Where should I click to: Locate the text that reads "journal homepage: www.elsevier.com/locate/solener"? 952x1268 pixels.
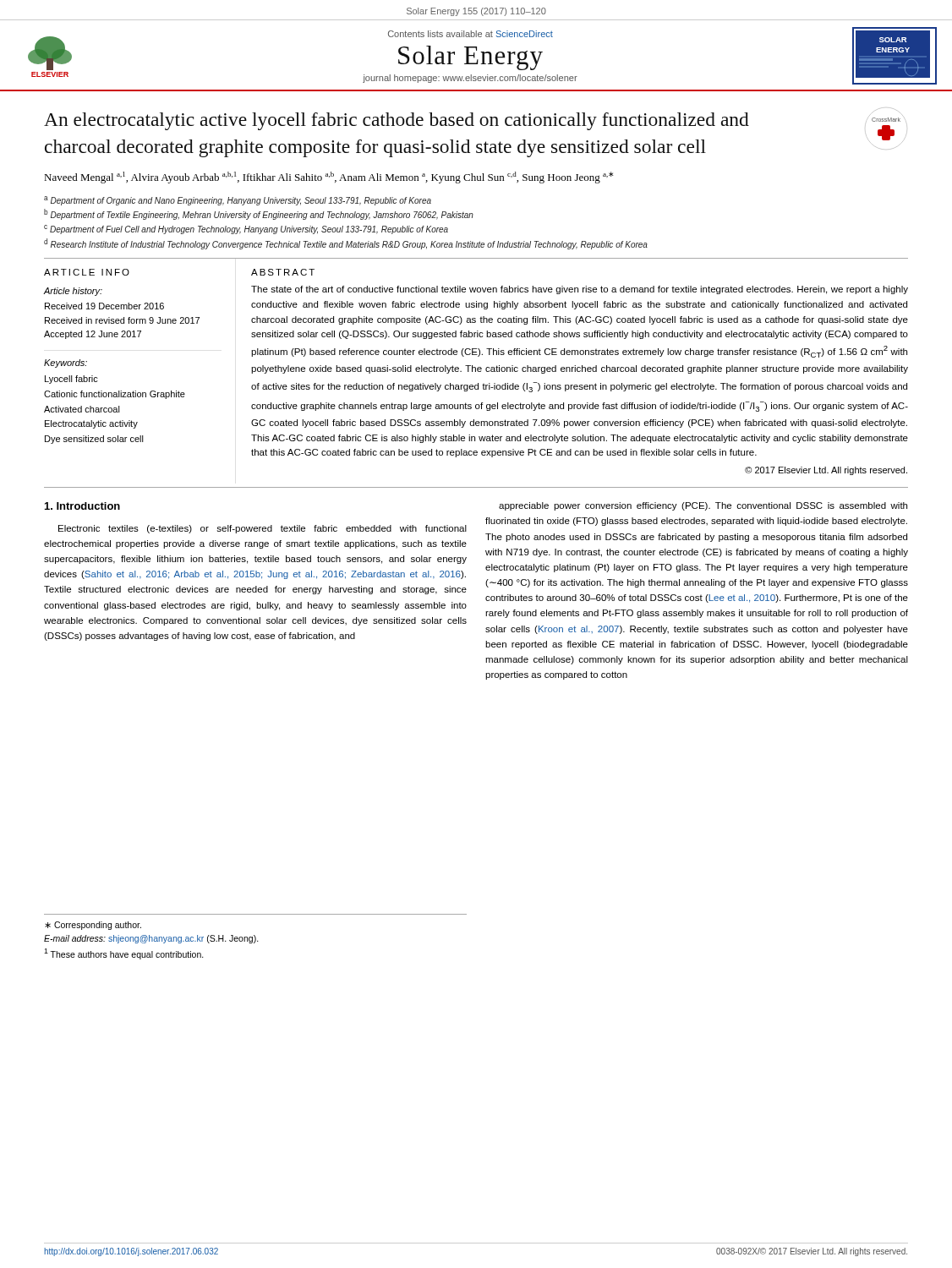point(470,78)
